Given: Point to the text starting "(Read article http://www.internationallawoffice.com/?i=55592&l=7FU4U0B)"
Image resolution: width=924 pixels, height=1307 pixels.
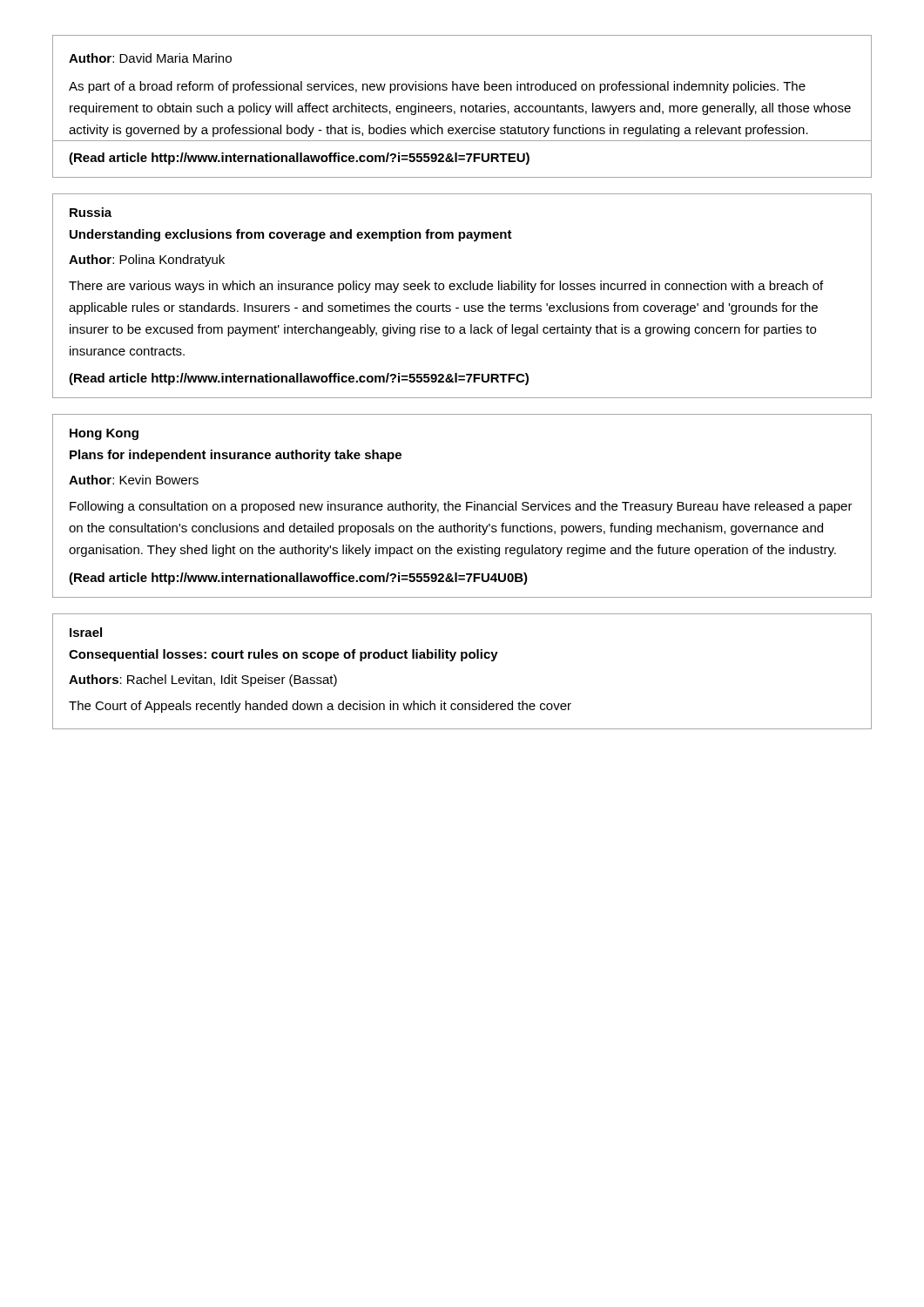Looking at the screenshot, I should [x=298, y=577].
